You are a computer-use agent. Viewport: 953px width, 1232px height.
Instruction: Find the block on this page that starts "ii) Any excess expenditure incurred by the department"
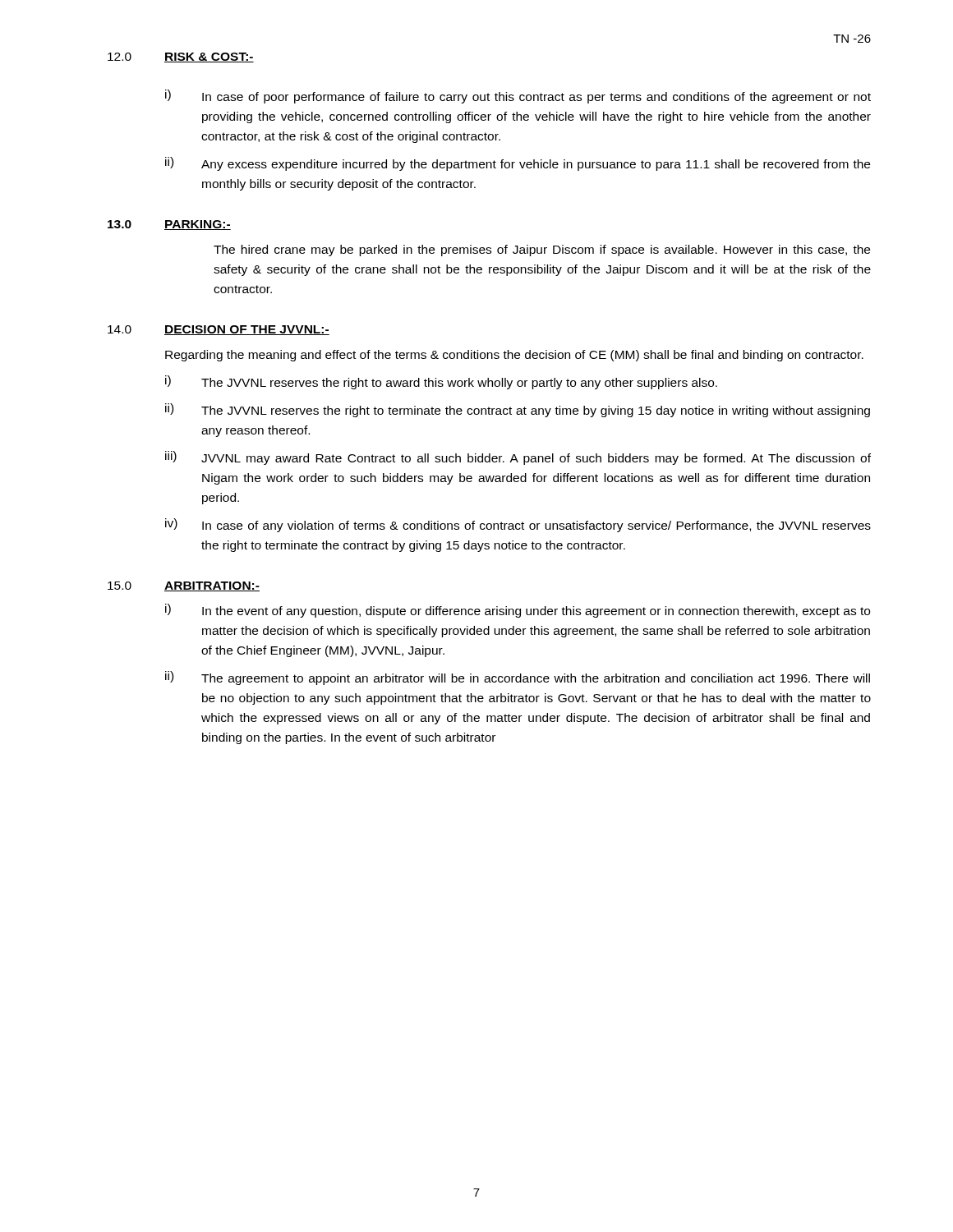click(518, 174)
